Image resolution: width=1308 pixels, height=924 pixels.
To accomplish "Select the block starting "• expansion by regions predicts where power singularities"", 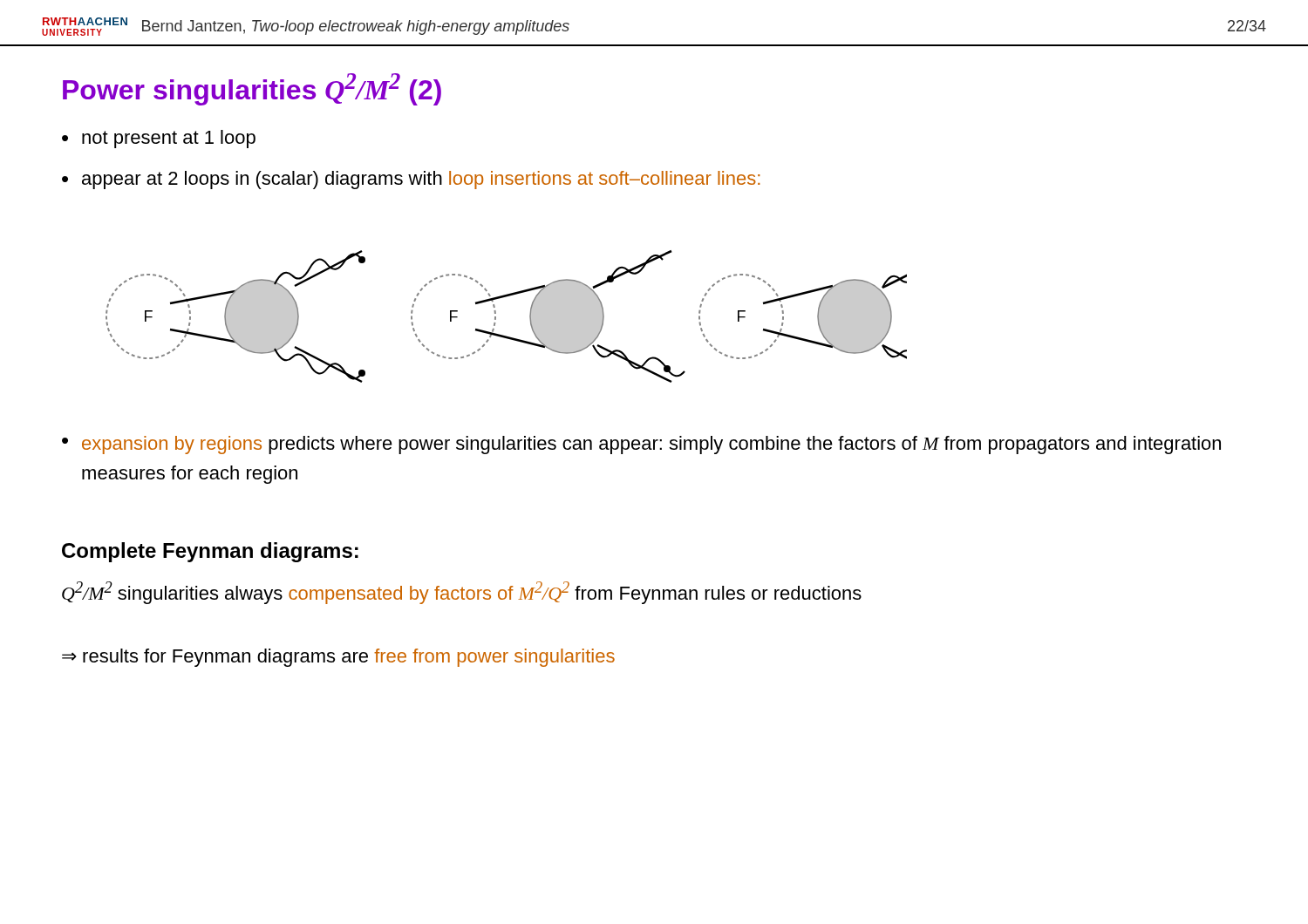I will (663, 459).
